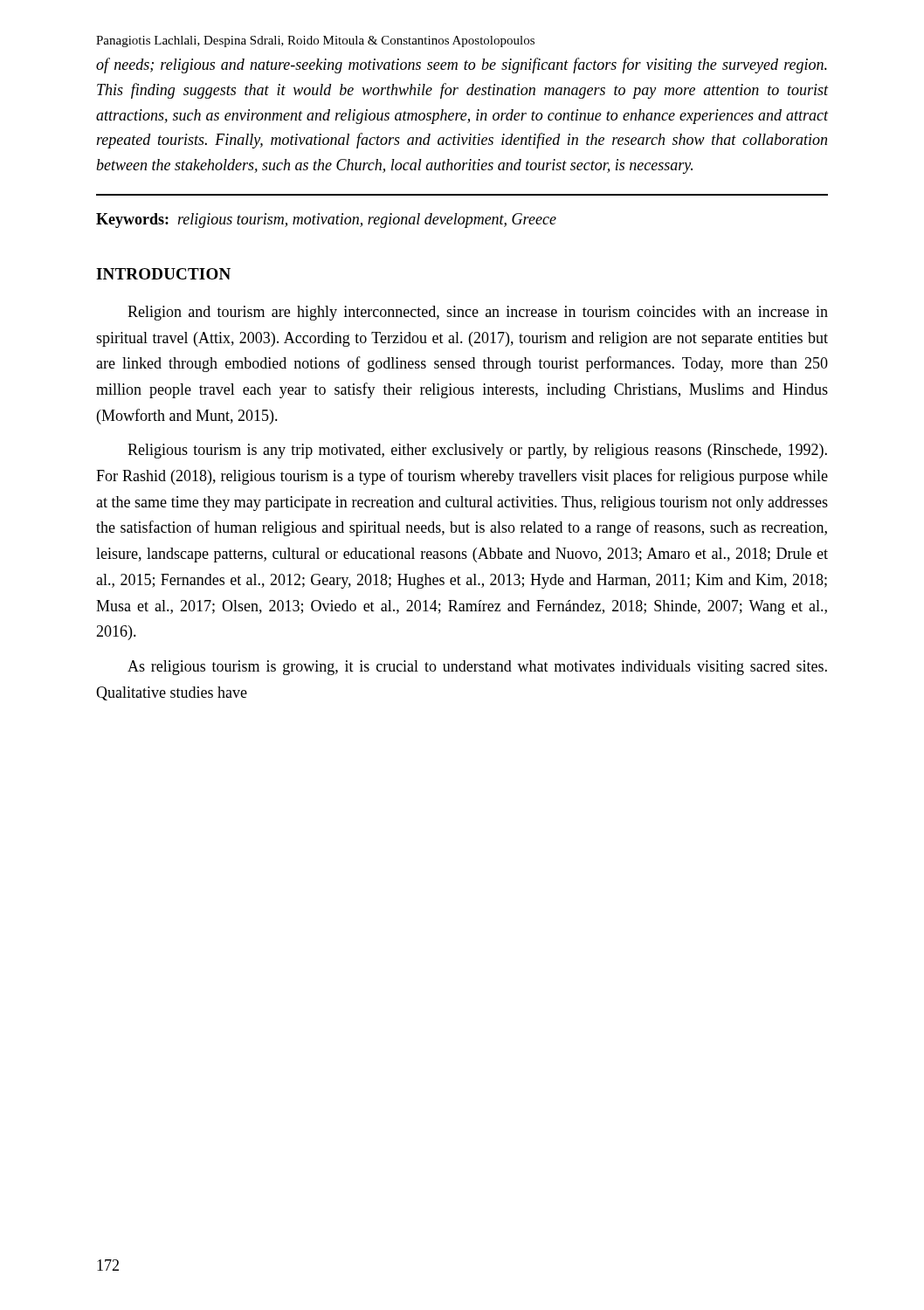Locate the passage starting "of needs; religious and nature-seeking motivations"
This screenshot has width=924, height=1310.
pyautogui.click(x=462, y=115)
